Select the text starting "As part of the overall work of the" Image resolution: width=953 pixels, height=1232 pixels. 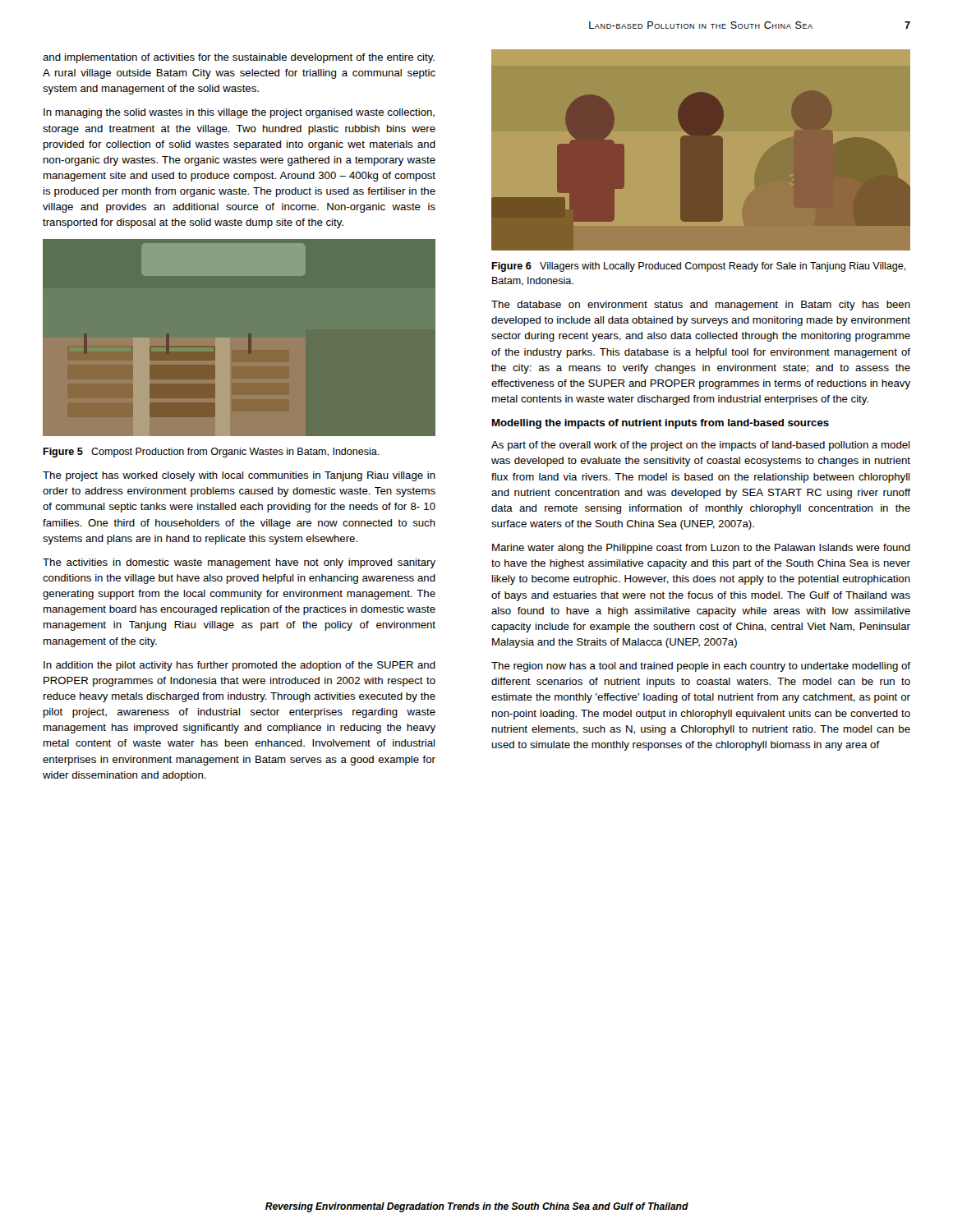[701, 484]
